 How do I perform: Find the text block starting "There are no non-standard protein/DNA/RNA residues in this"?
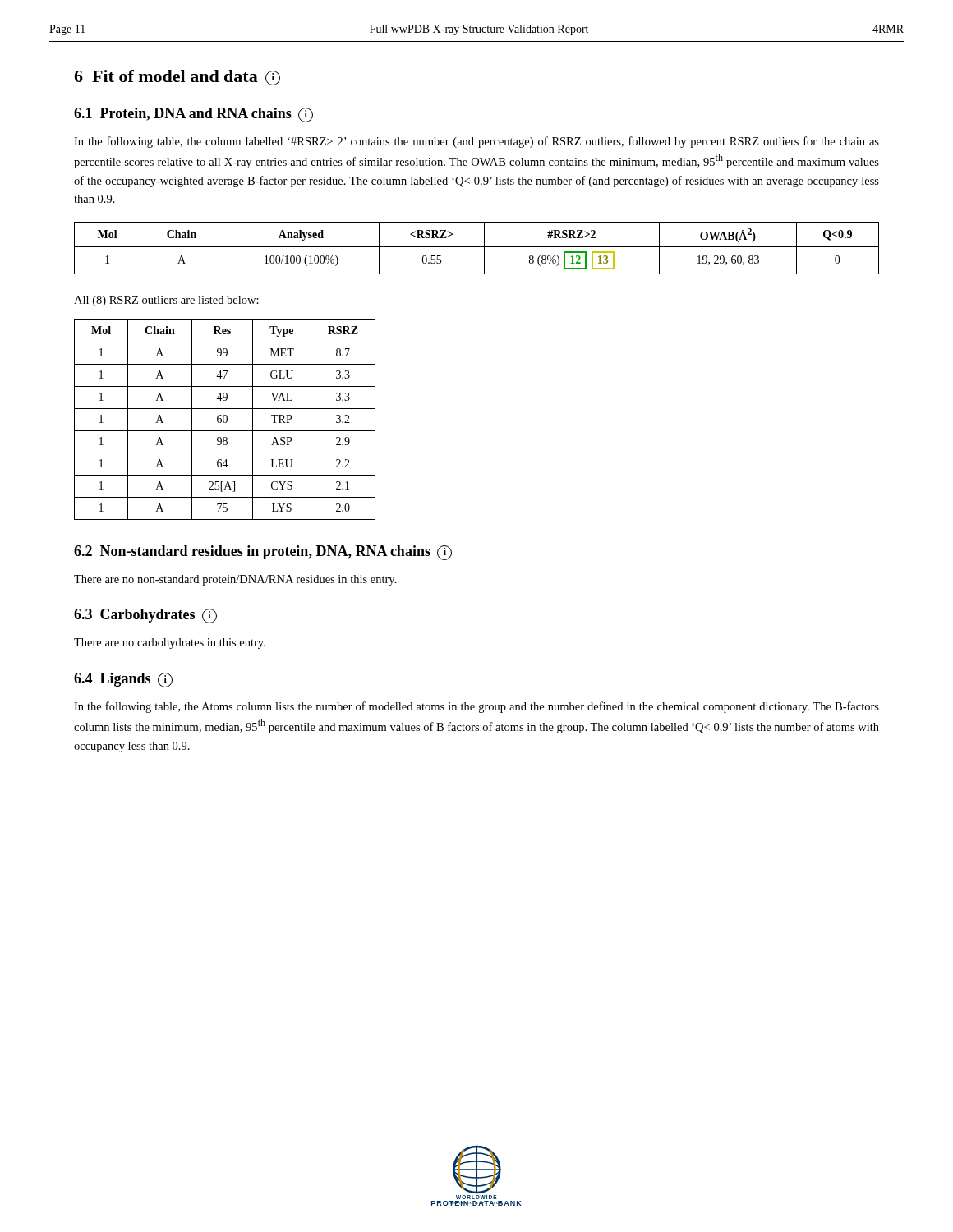click(x=235, y=580)
